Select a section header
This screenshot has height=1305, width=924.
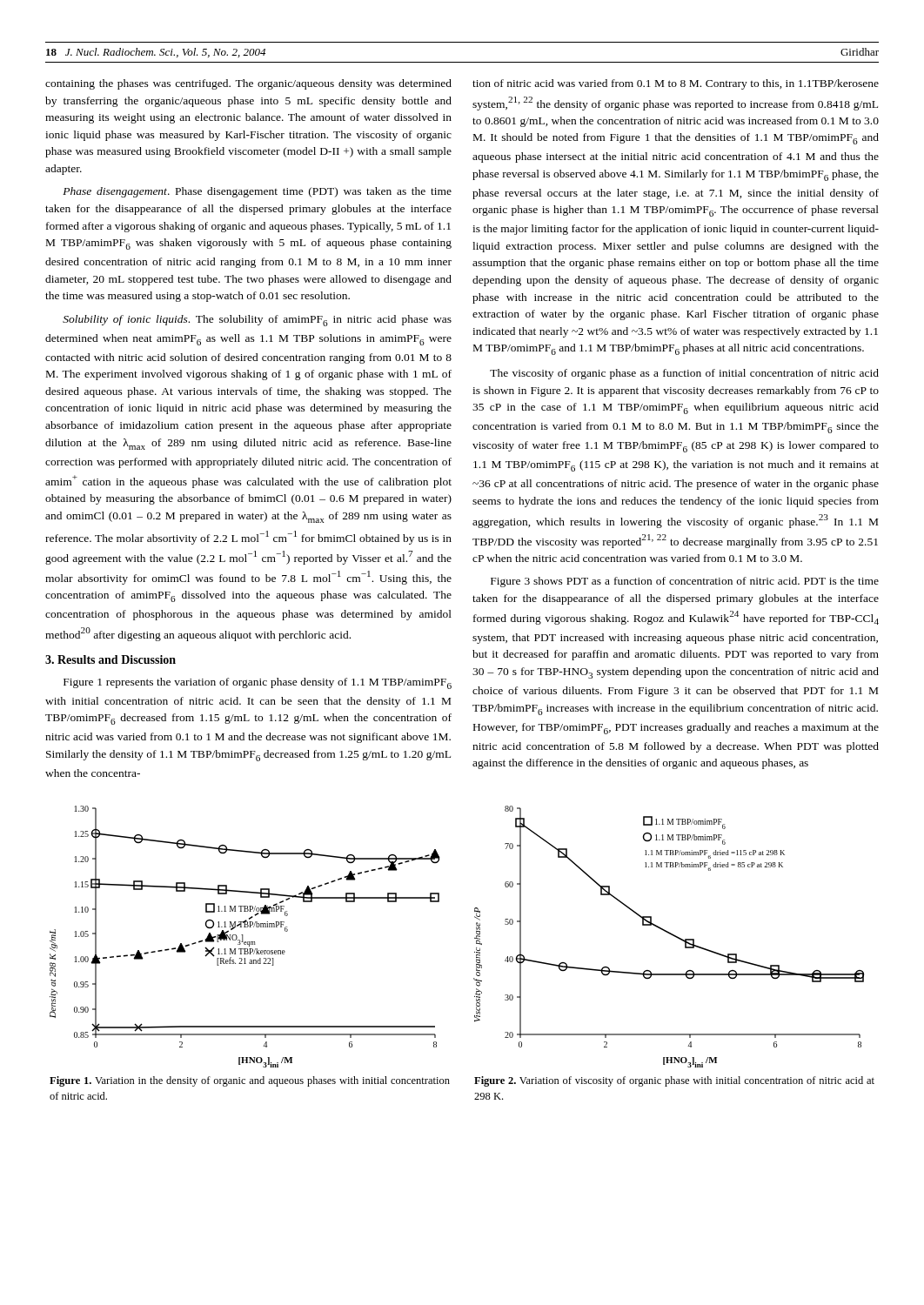pyautogui.click(x=111, y=660)
